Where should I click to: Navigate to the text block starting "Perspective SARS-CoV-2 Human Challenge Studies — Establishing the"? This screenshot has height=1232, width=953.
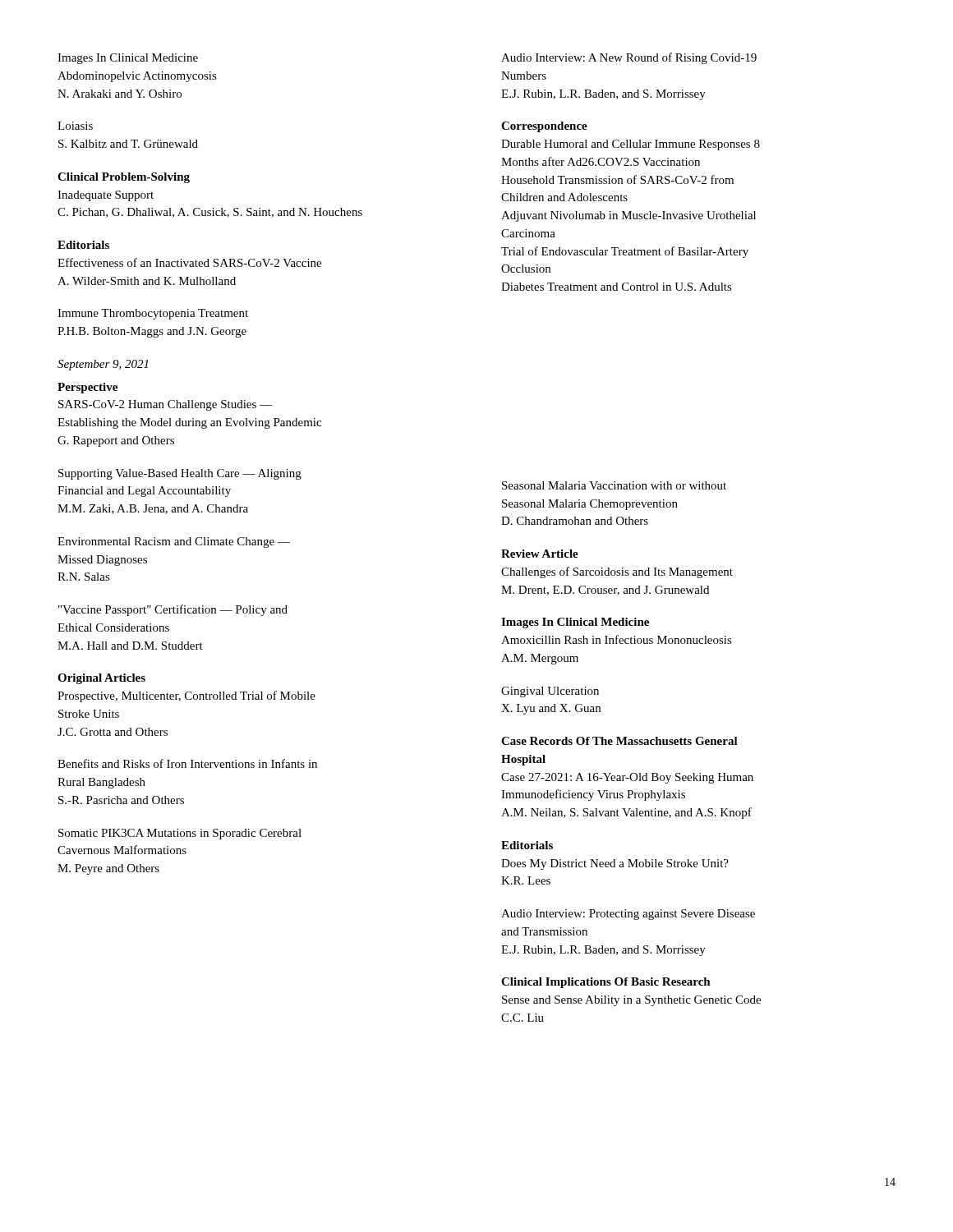point(190,413)
